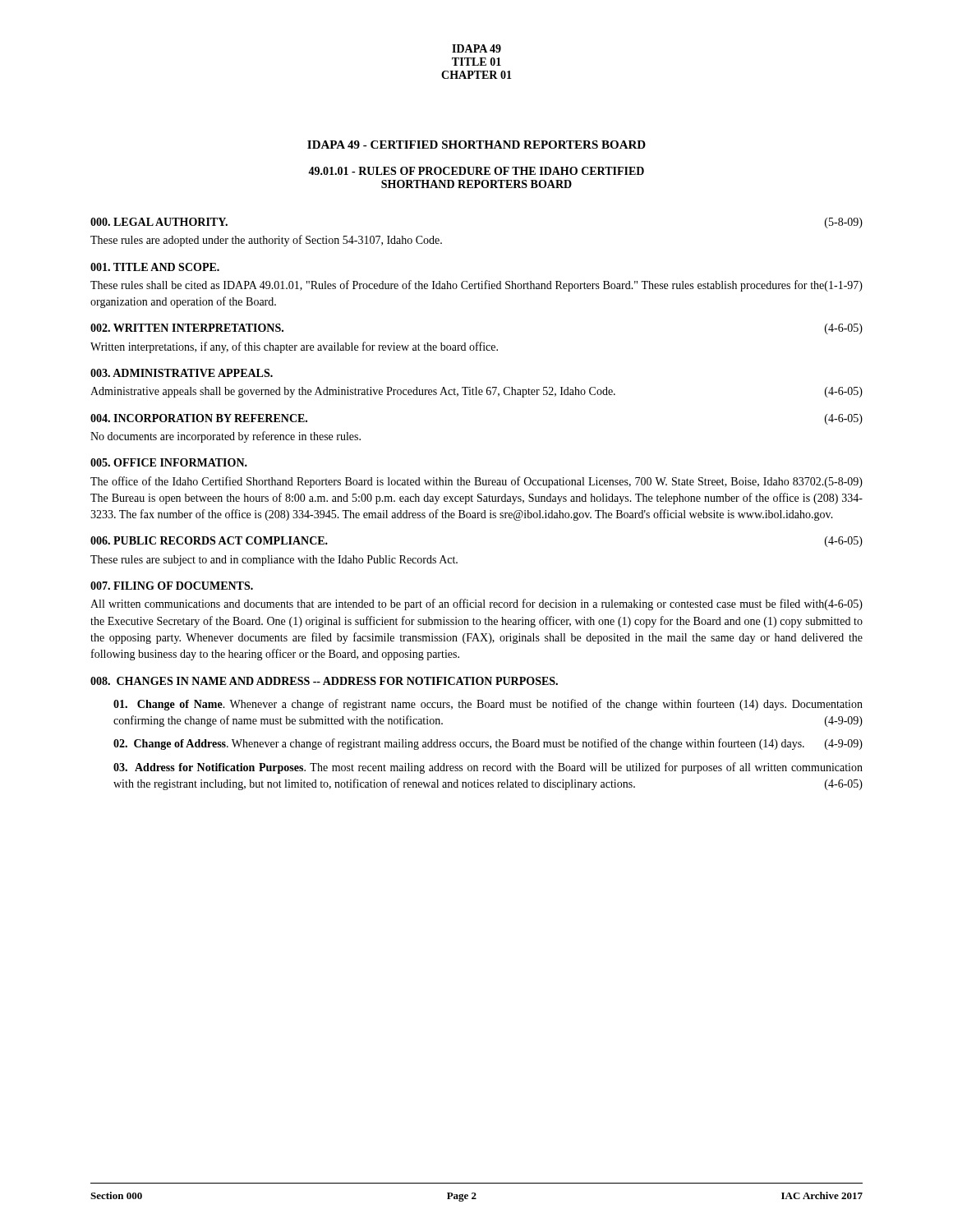The image size is (953, 1232).
Task: Where is the section header that starts "006. PUBLIC RECORDS"?
Action: coord(204,542)
